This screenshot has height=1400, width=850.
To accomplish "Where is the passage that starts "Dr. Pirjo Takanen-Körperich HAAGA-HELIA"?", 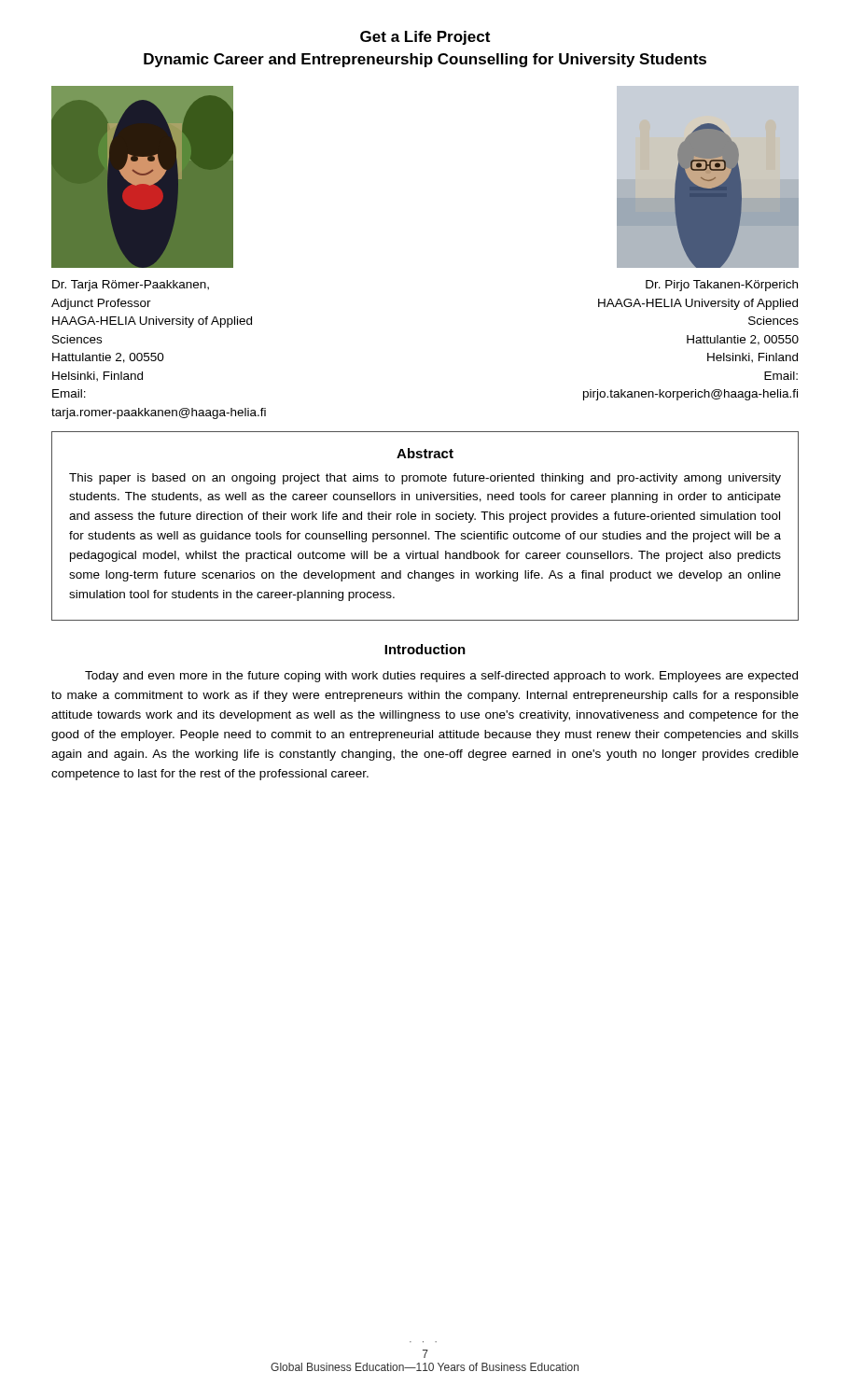I will point(690,339).
